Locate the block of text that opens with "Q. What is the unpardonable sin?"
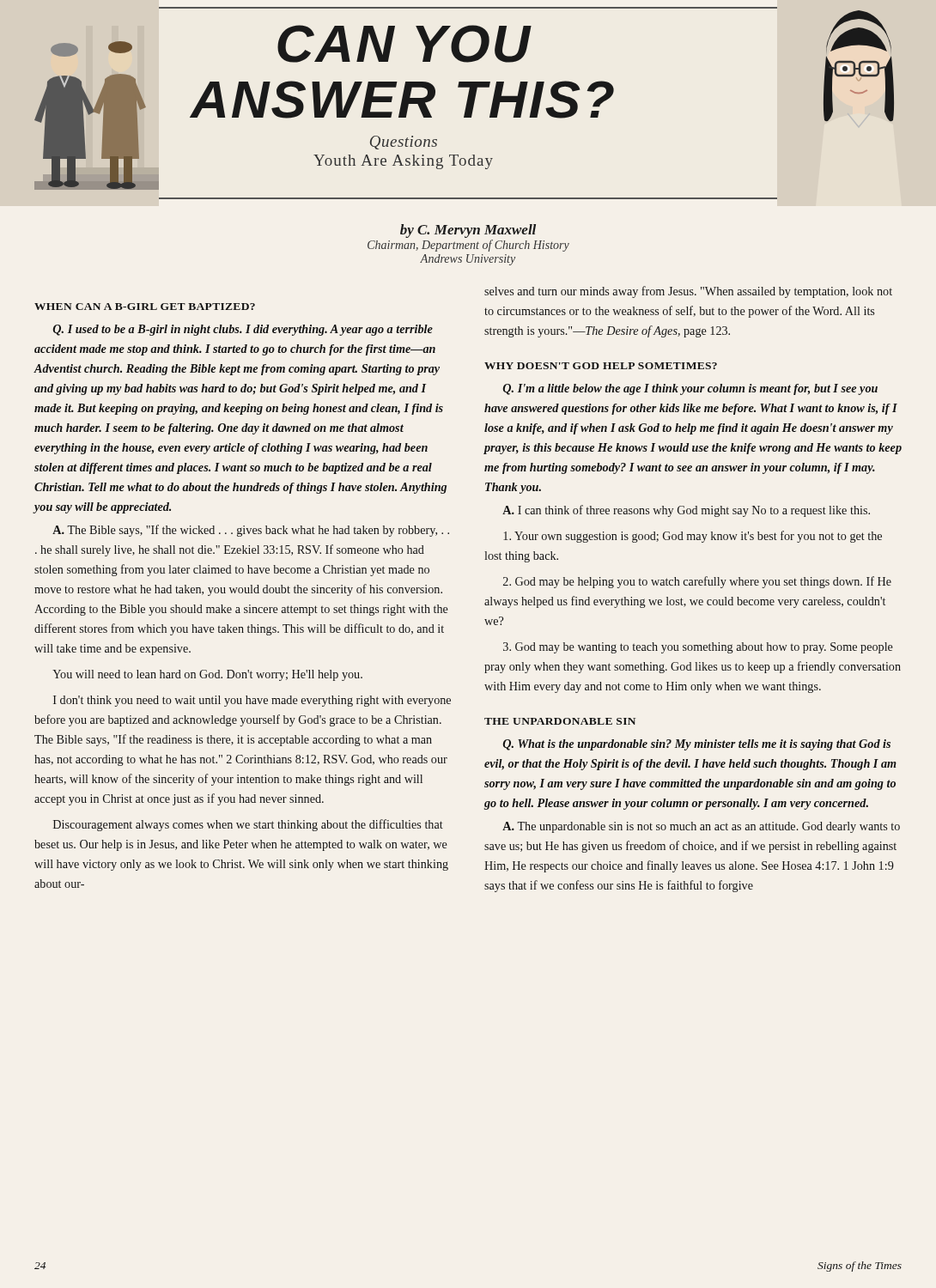Image resolution: width=936 pixels, height=1288 pixels. point(690,773)
